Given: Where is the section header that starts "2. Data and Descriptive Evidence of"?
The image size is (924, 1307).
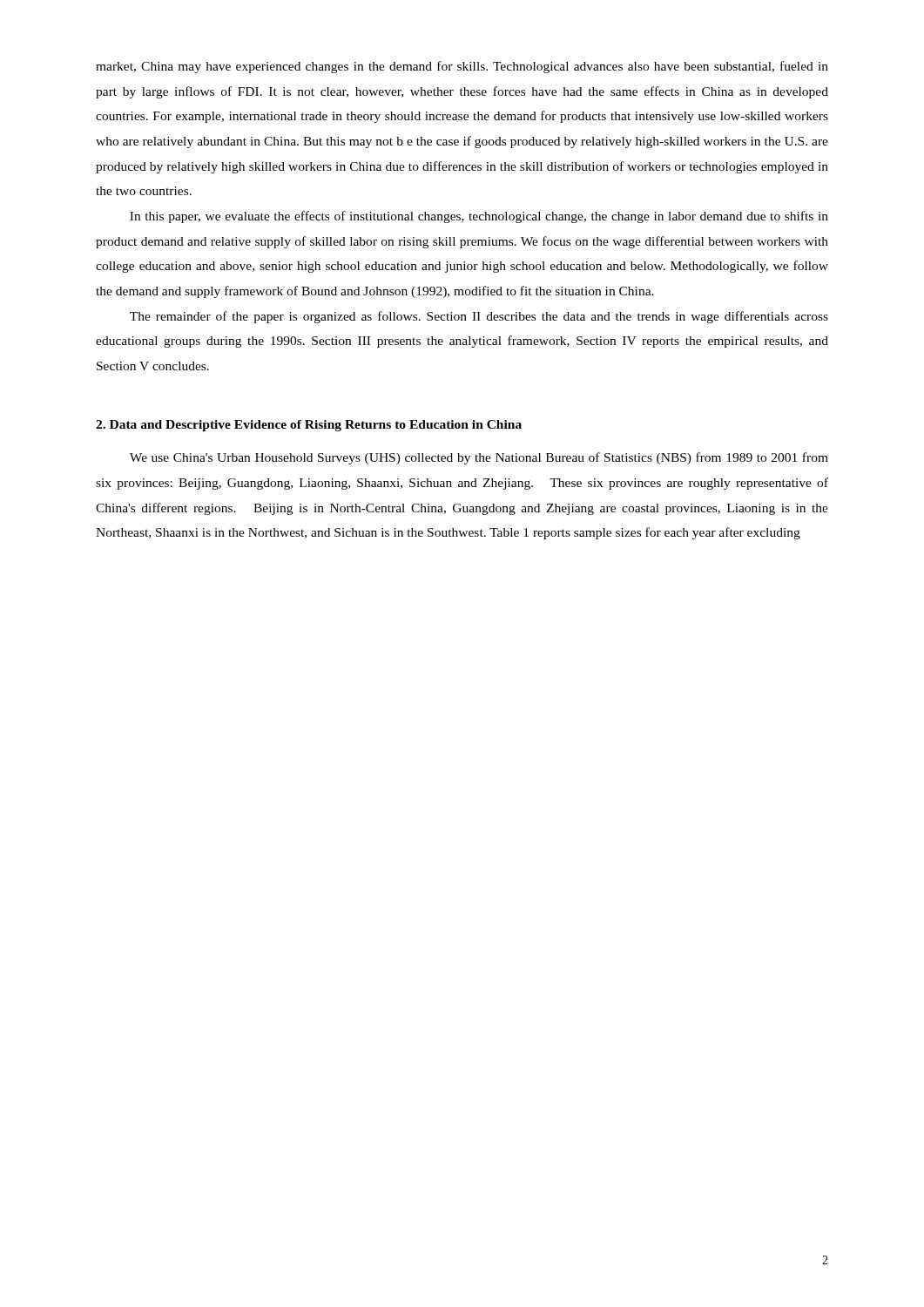Looking at the screenshot, I should 309,424.
